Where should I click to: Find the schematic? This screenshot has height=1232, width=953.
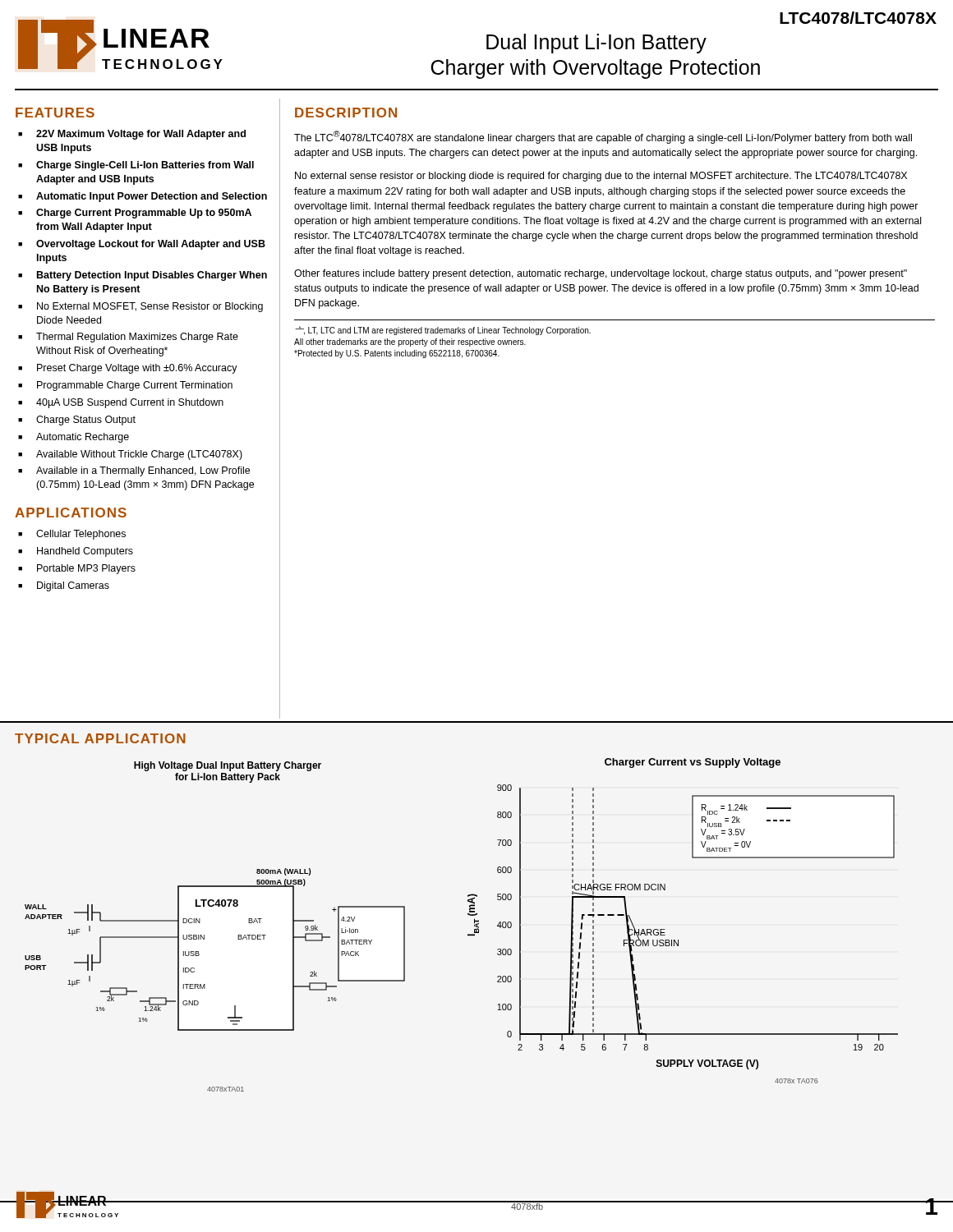[228, 932]
